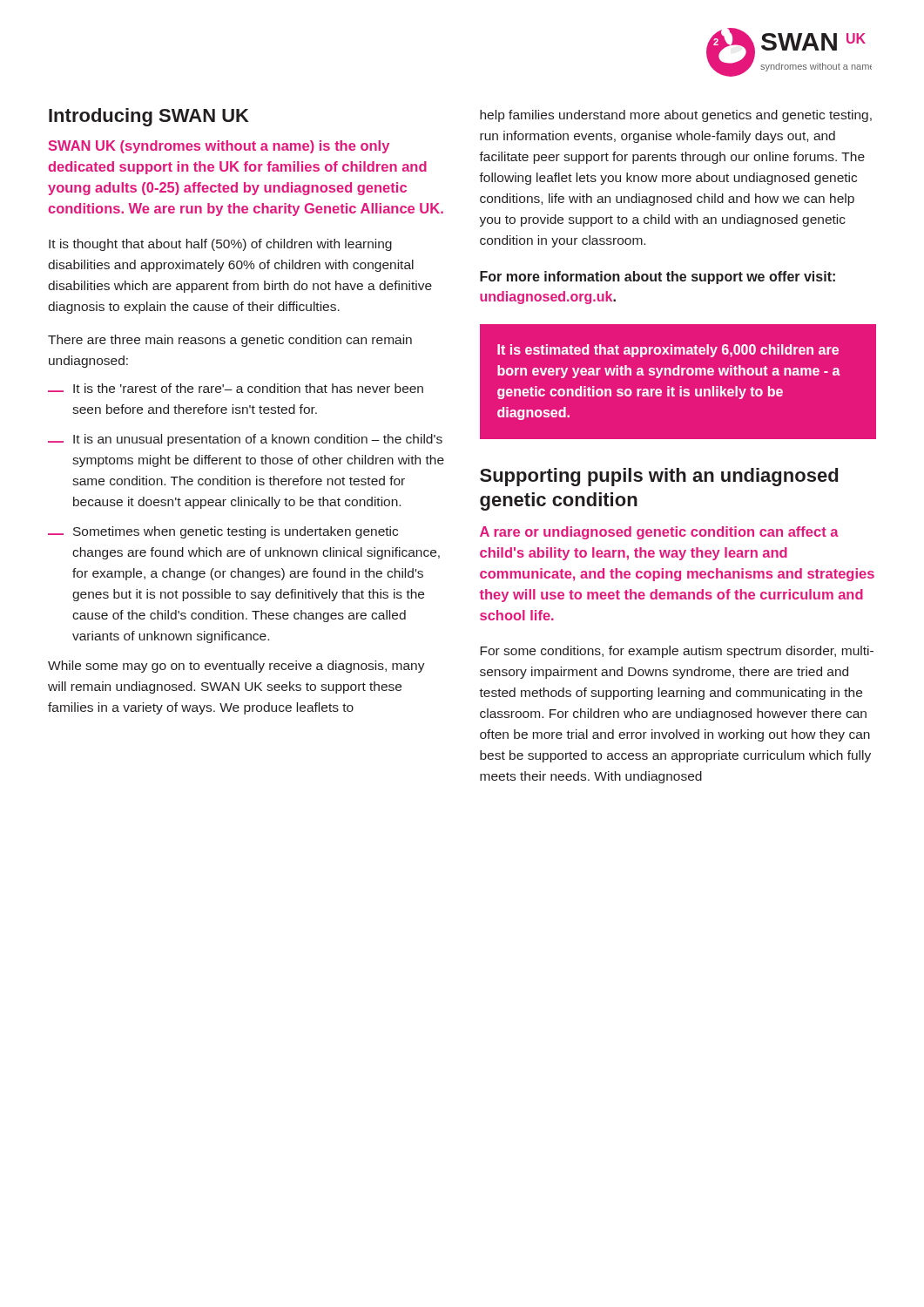This screenshot has width=924, height=1307.
Task: Select the region starting "It is thought that"
Action: tap(246, 275)
